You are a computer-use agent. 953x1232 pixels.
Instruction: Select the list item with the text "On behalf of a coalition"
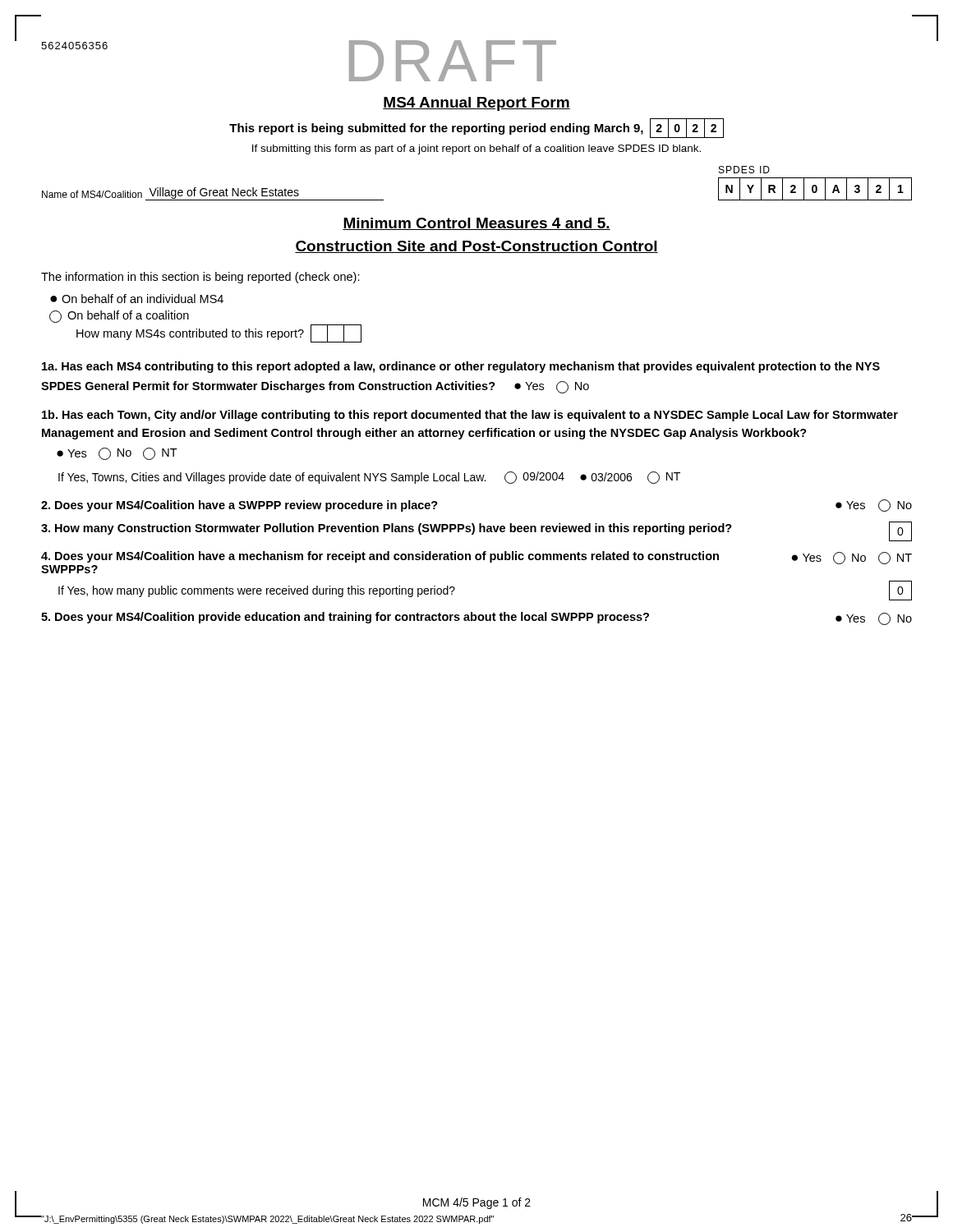point(119,316)
